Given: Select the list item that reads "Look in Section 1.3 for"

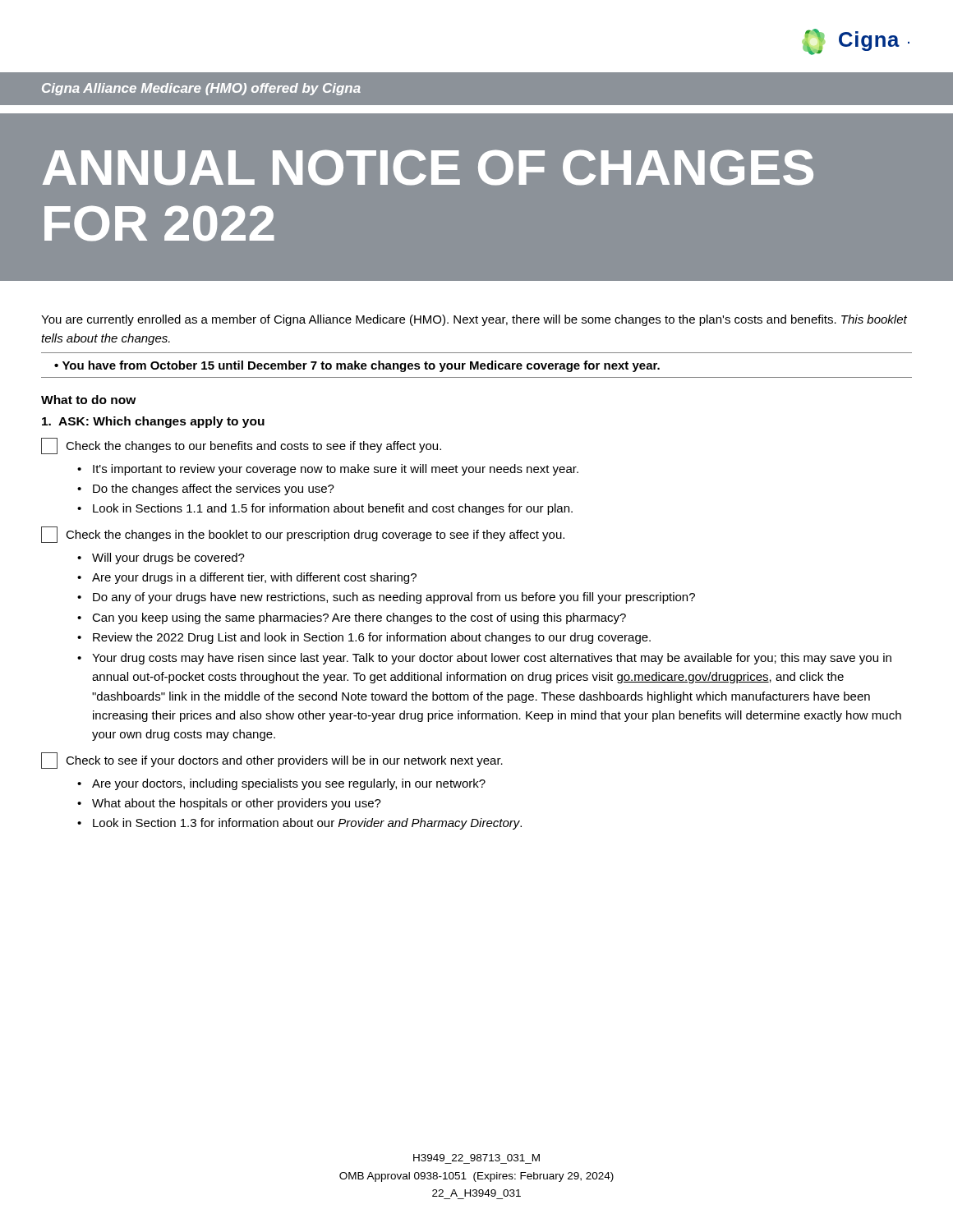Looking at the screenshot, I should 307,823.
